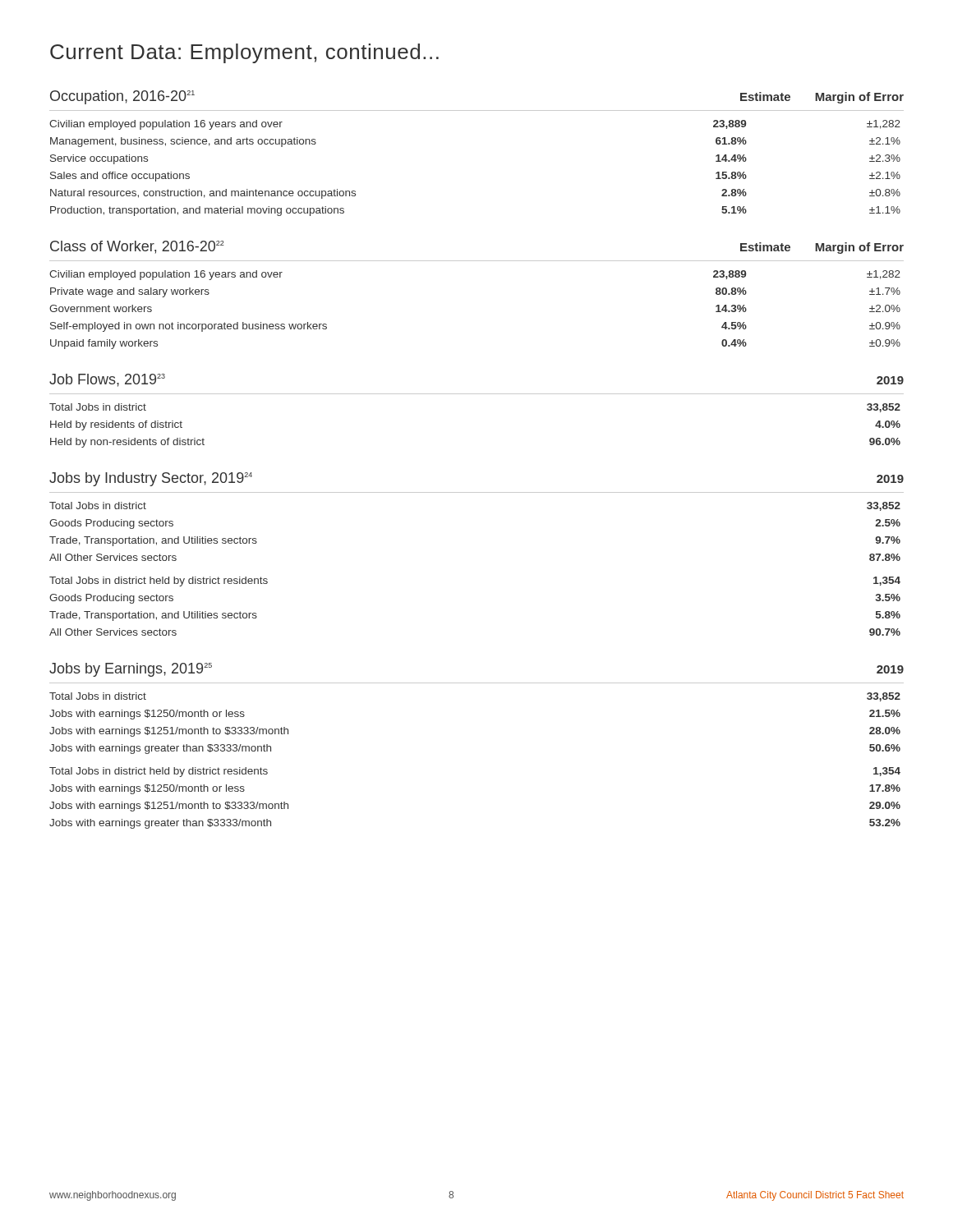Screen dimensions: 1232x953
Task: Point to the region starting "Occupation, 2016-2021 Estimate Margin of"
Action: pos(476,99)
